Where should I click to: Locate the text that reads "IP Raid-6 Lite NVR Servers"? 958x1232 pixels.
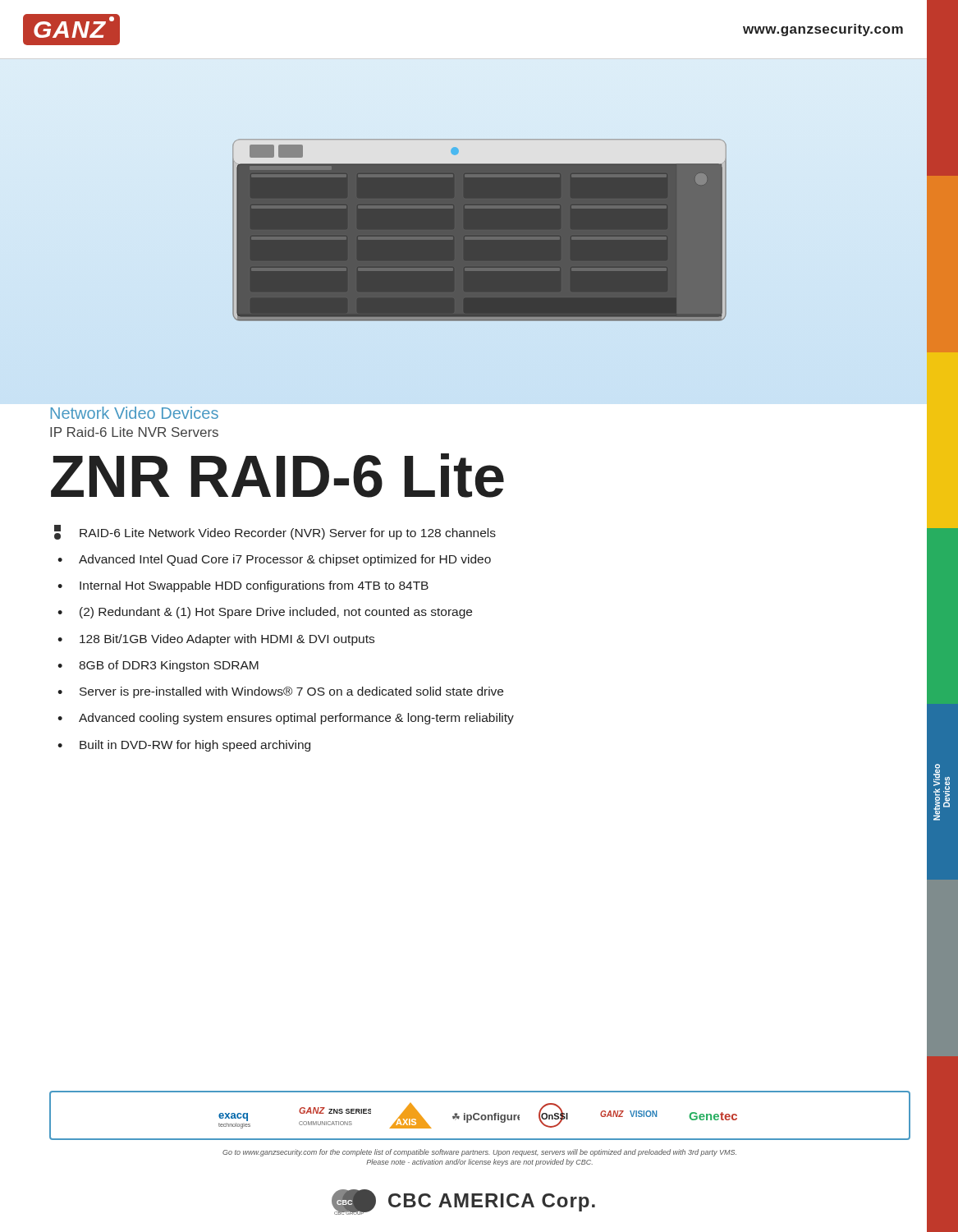tap(134, 432)
